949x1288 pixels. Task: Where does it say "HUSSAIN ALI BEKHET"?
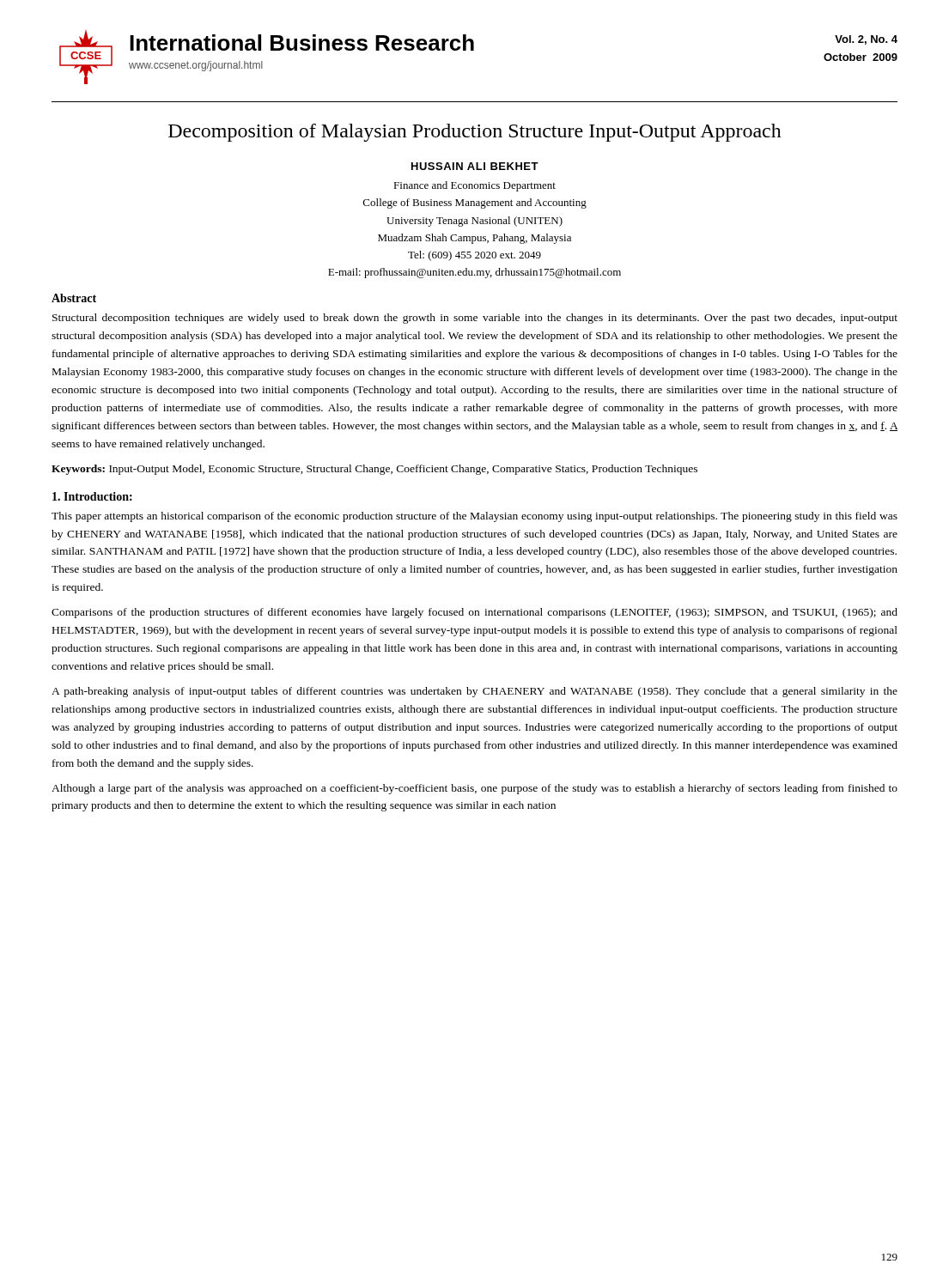[x=474, y=166]
